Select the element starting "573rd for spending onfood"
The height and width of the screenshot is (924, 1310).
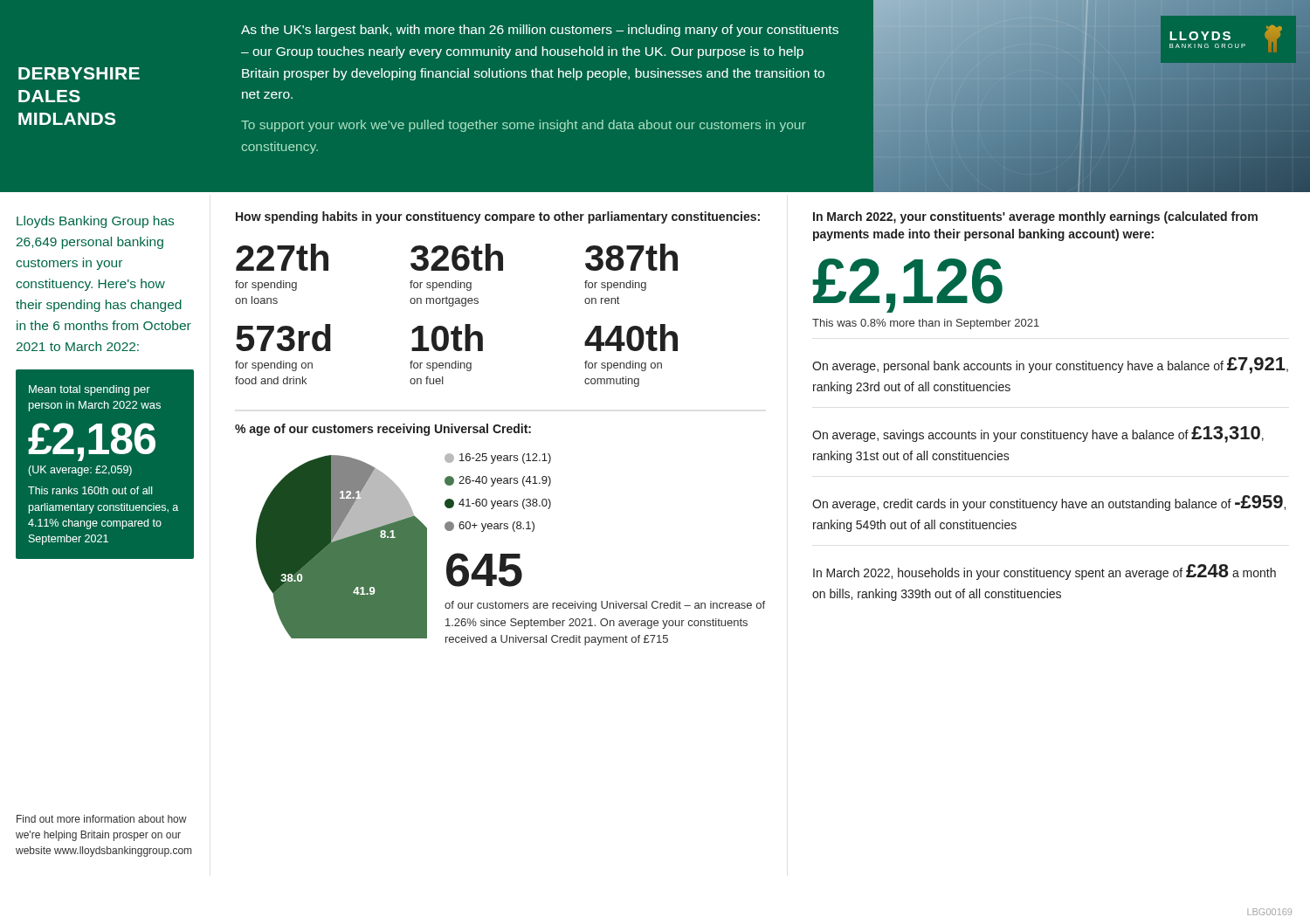click(x=322, y=355)
